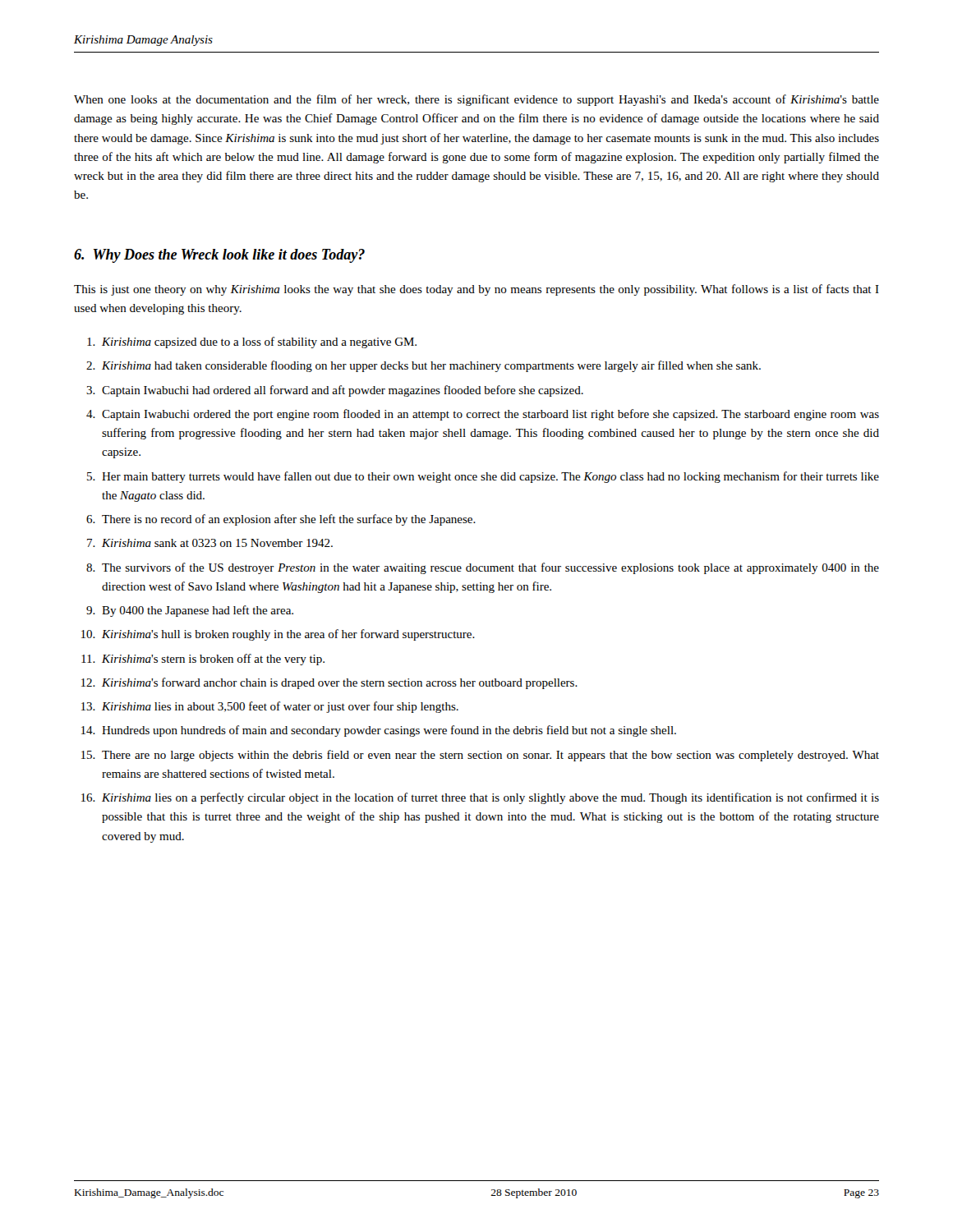Locate the region starting "There is no record of an explosion"
Viewport: 953px width, 1232px height.
pos(289,519)
